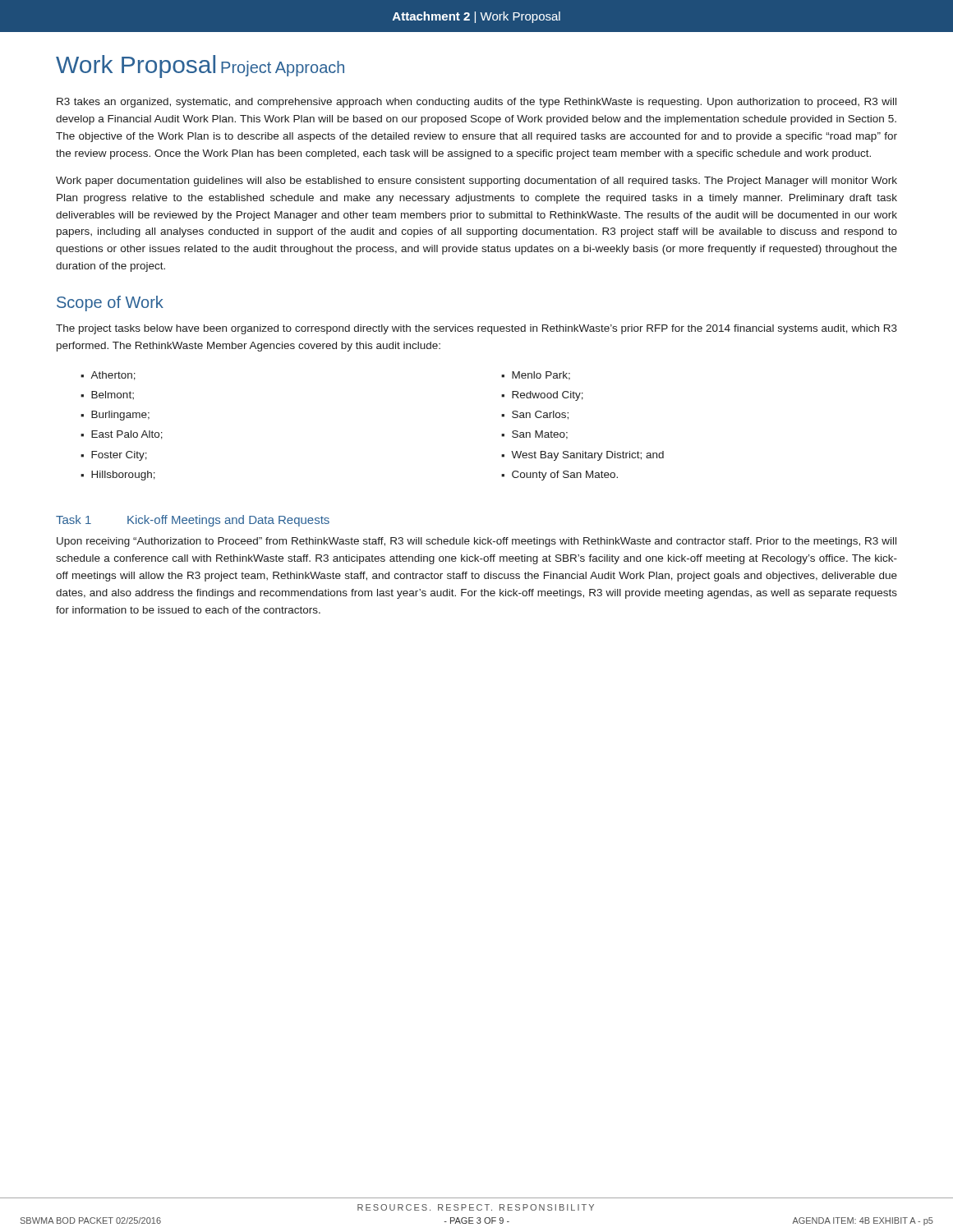
Task: Select the text block starting "Project Approach"
Action: [283, 68]
